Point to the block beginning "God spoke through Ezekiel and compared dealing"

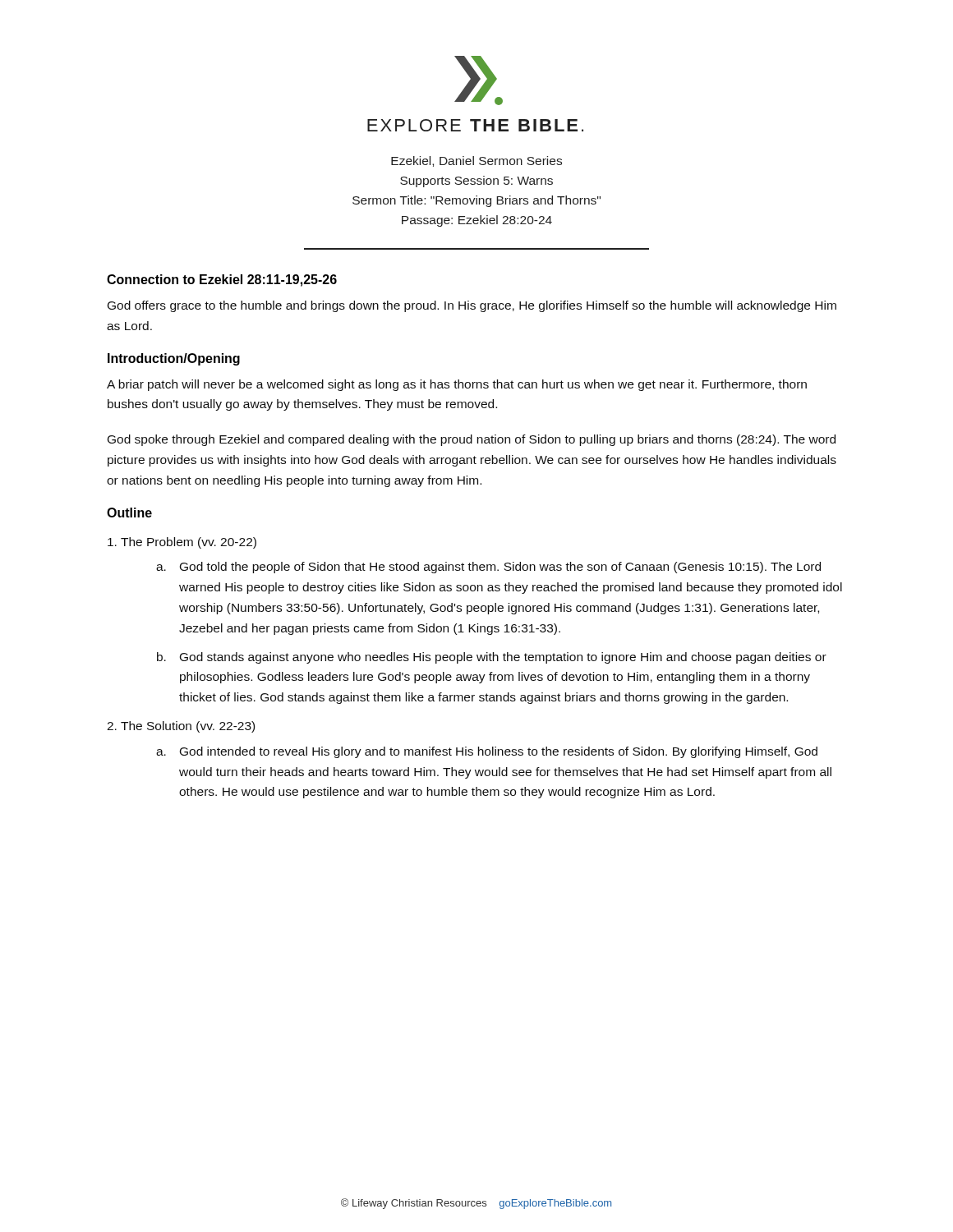coord(472,460)
